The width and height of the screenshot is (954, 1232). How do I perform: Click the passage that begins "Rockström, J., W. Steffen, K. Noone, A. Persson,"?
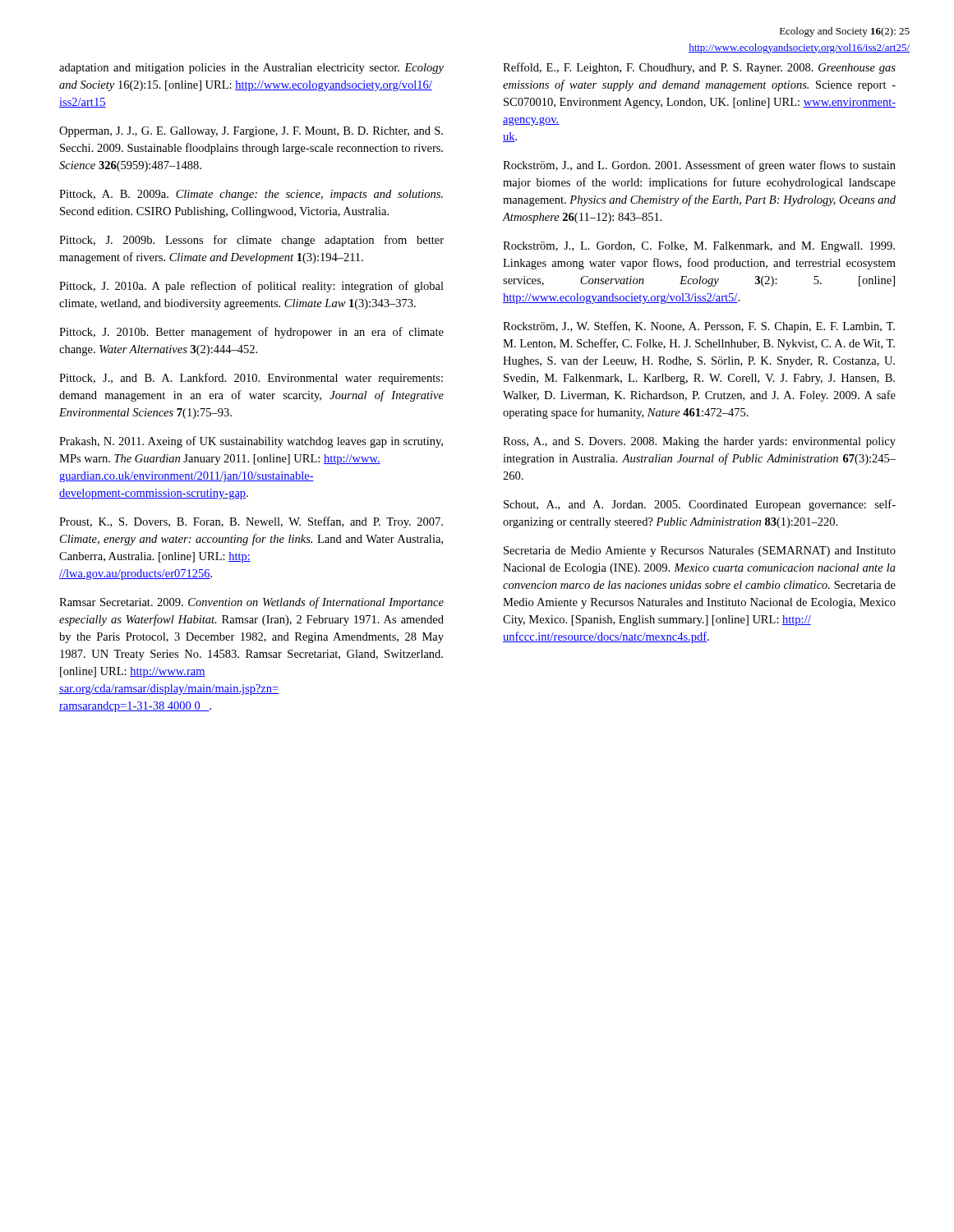click(699, 369)
